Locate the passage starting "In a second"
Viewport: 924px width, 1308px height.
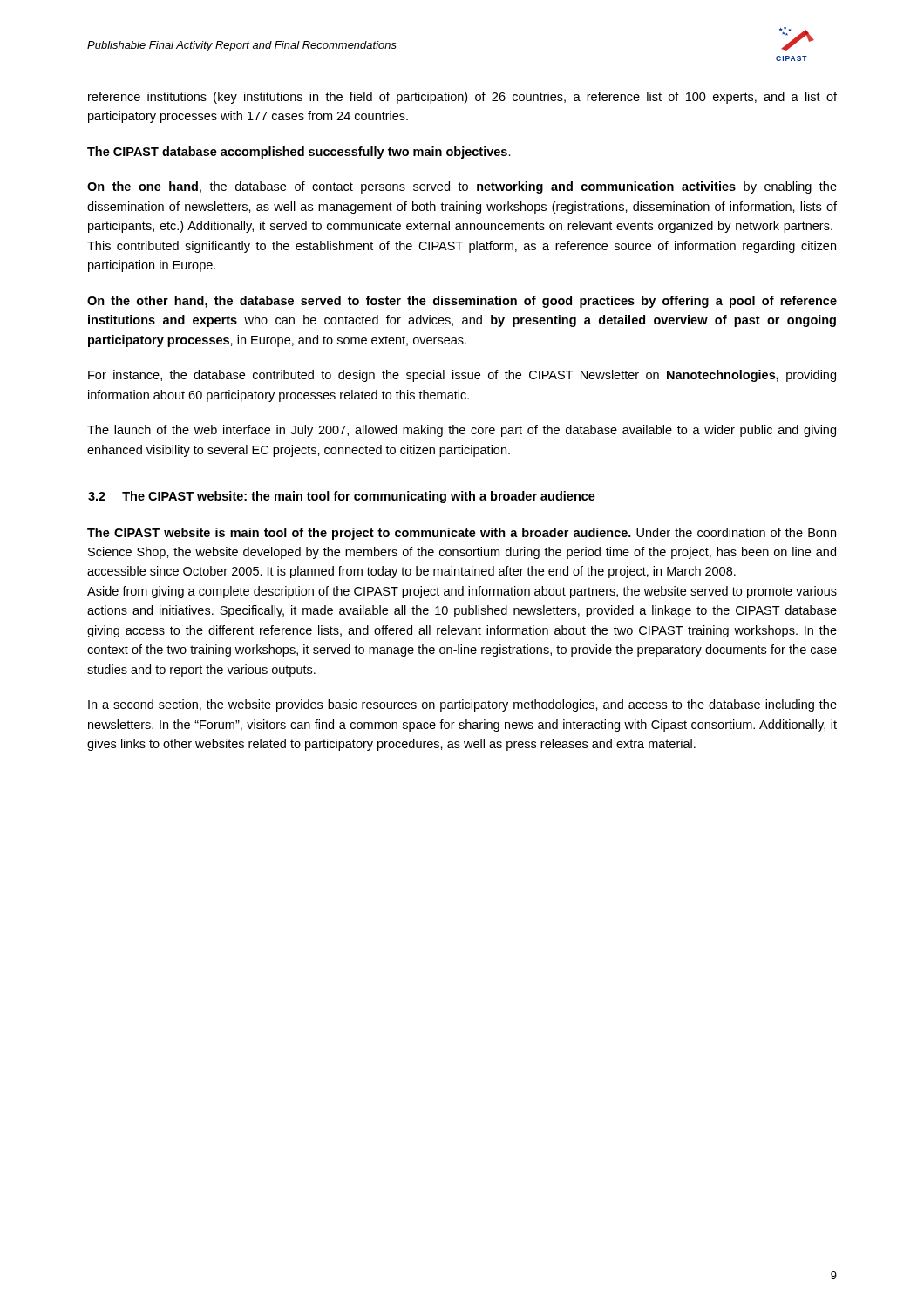462,724
